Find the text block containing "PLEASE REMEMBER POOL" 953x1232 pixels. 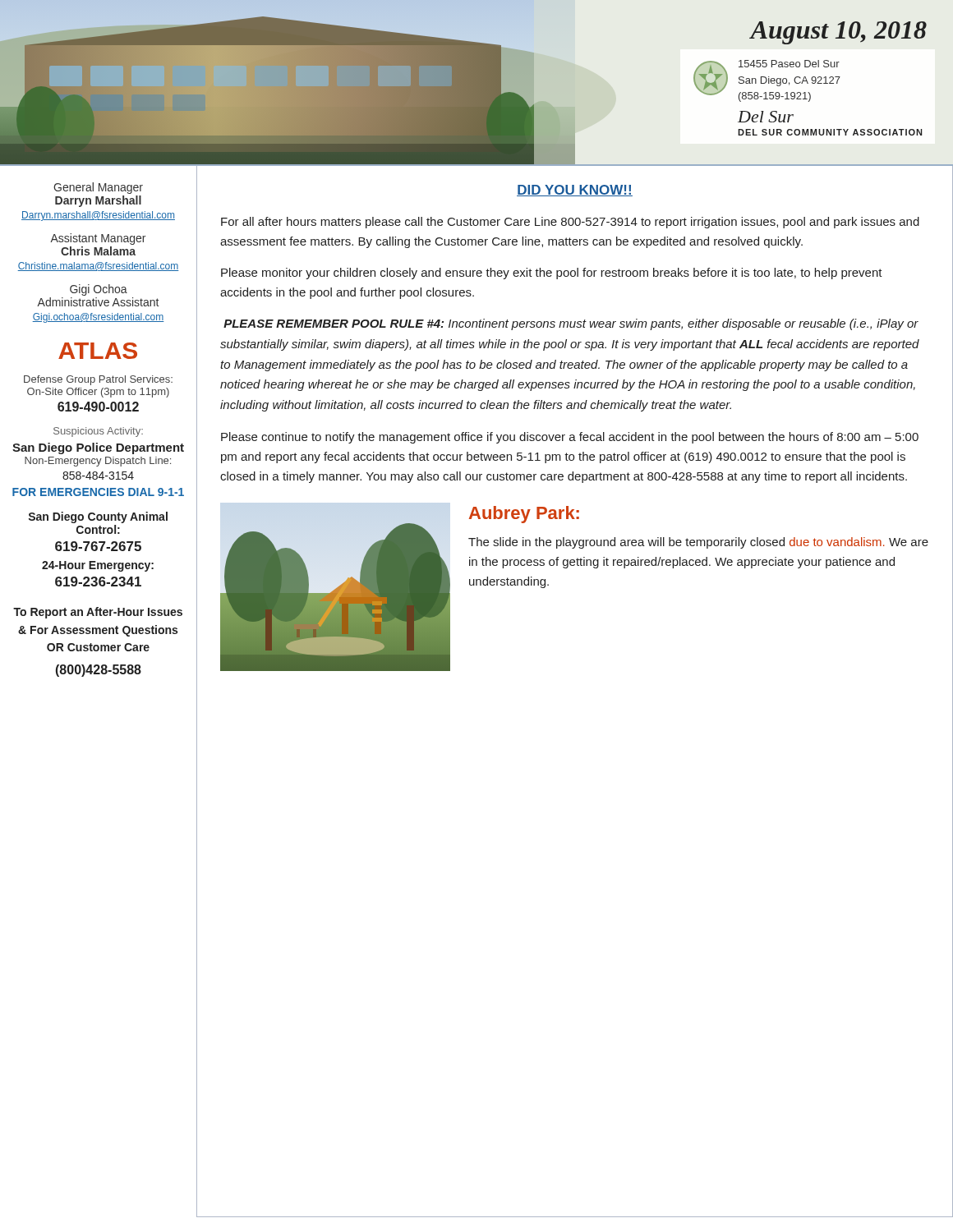click(569, 364)
